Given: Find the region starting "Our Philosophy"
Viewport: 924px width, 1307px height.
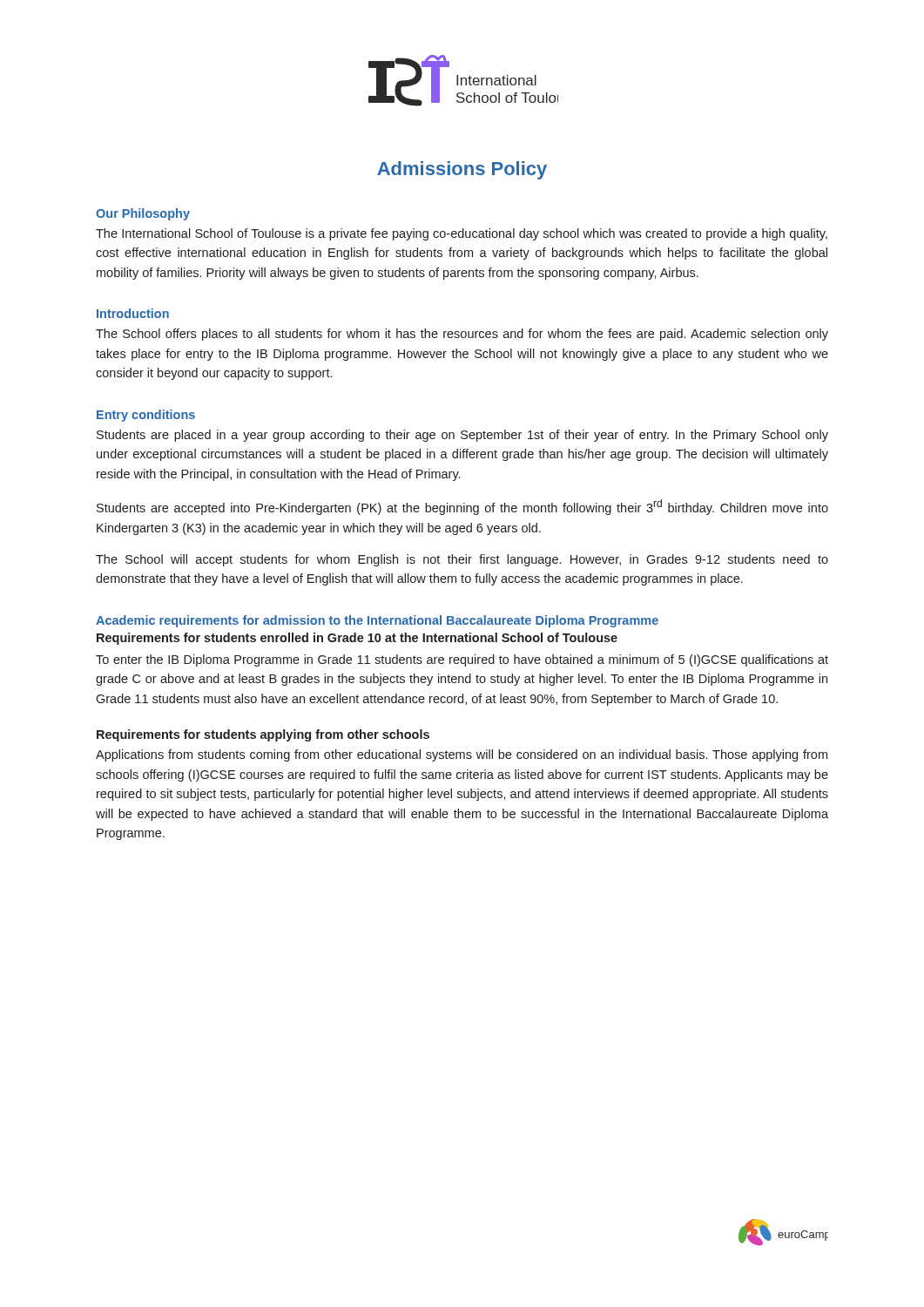Looking at the screenshot, I should pyautogui.click(x=143, y=213).
